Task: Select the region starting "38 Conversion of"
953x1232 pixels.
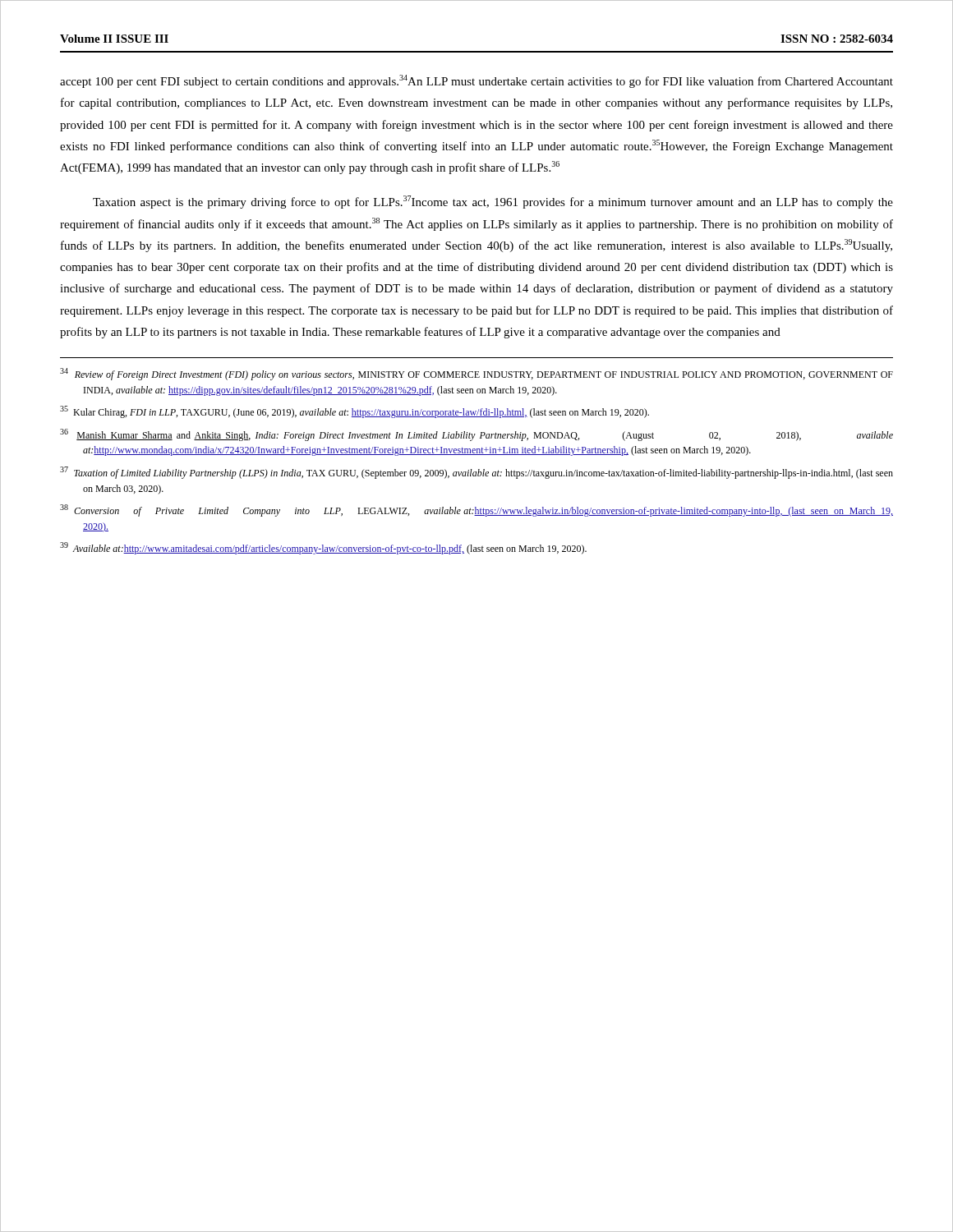Action: [476, 517]
